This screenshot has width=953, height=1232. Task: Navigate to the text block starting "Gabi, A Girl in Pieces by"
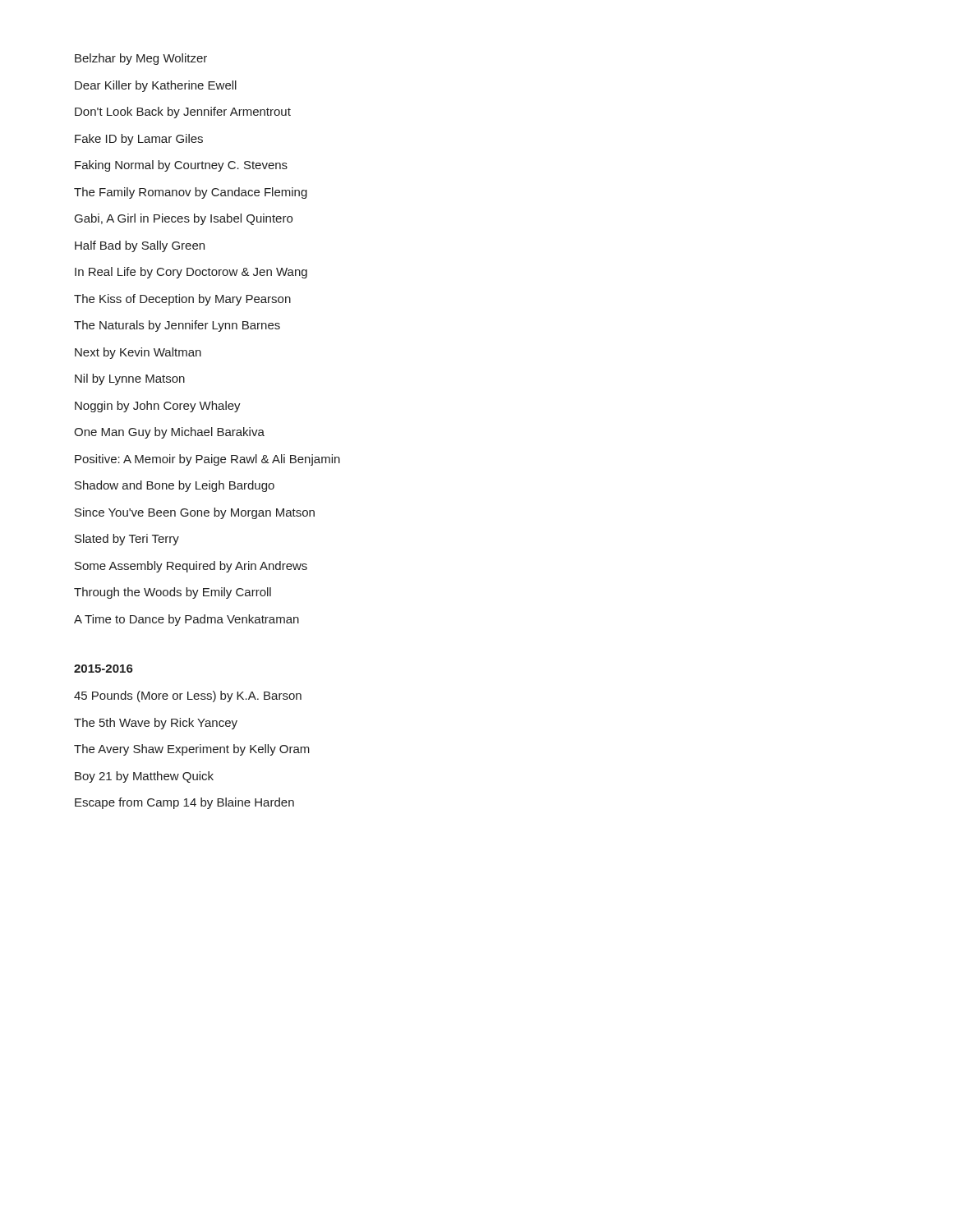pyautogui.click(x=184, y=218)
